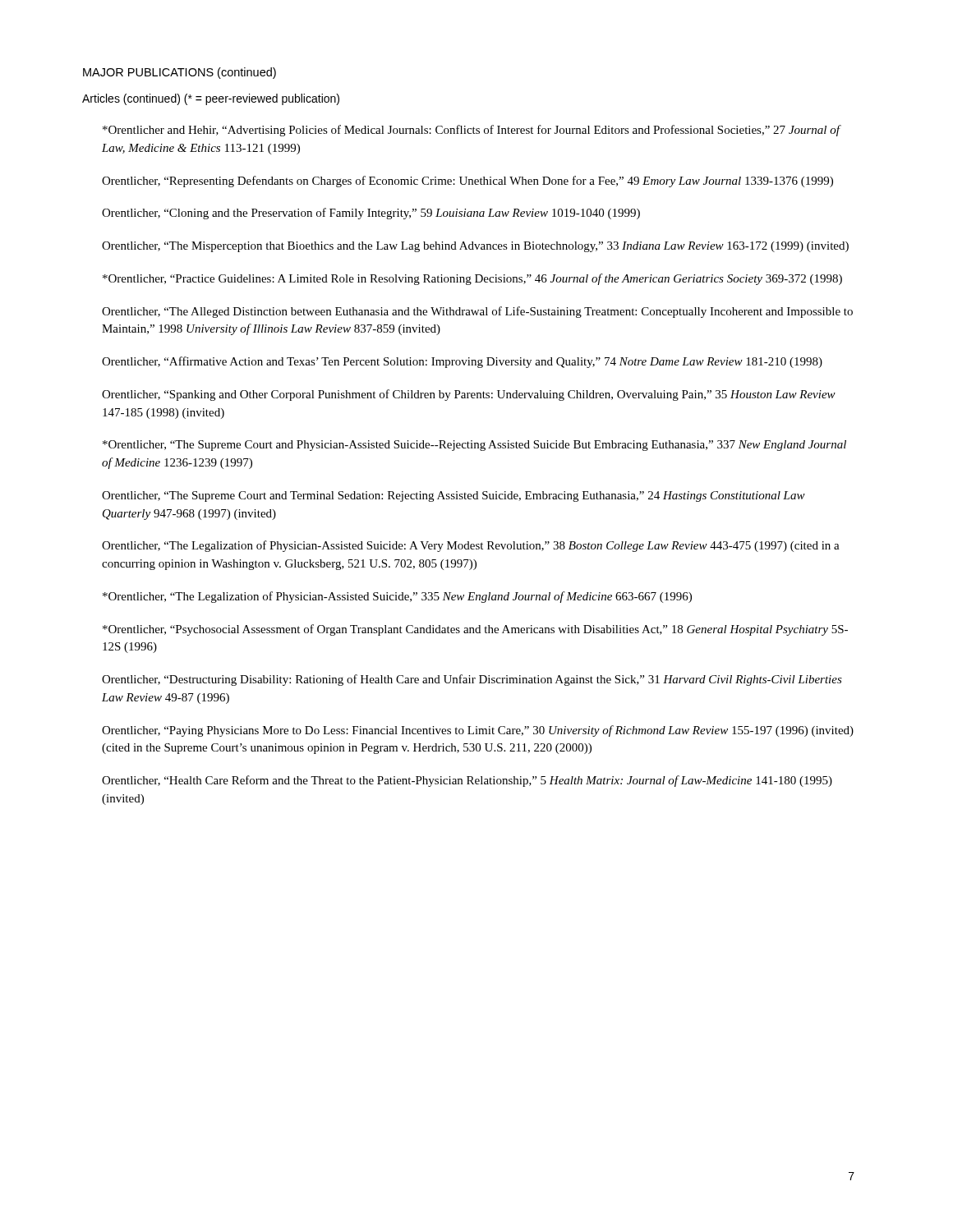Click on the element starting "Orentlicher, “The Misperception that Bioethics and"
The image size is (953, 1232).
click(x=475, y=246)
